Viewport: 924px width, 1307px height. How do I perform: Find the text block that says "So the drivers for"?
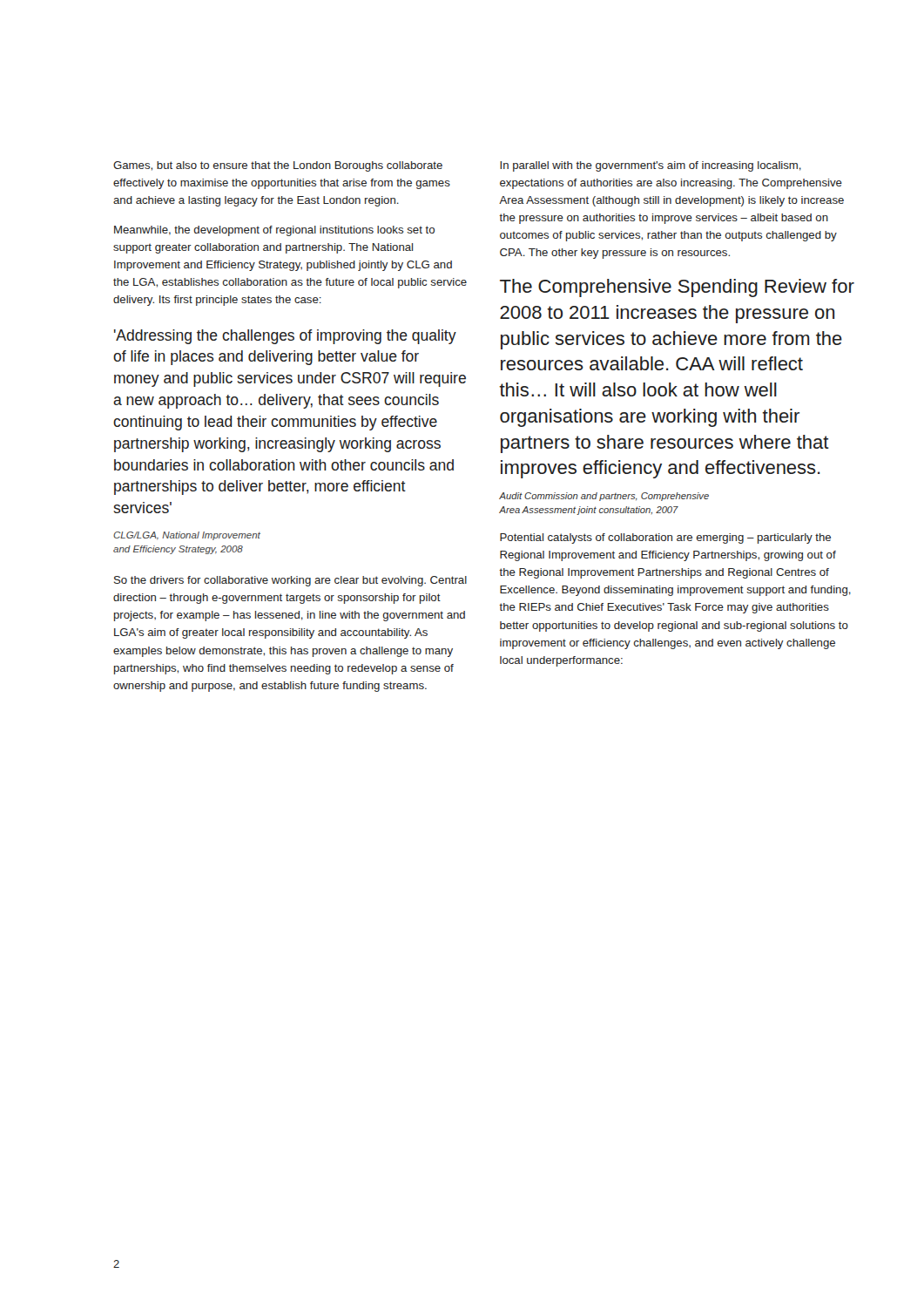click(x=291, y=633)
